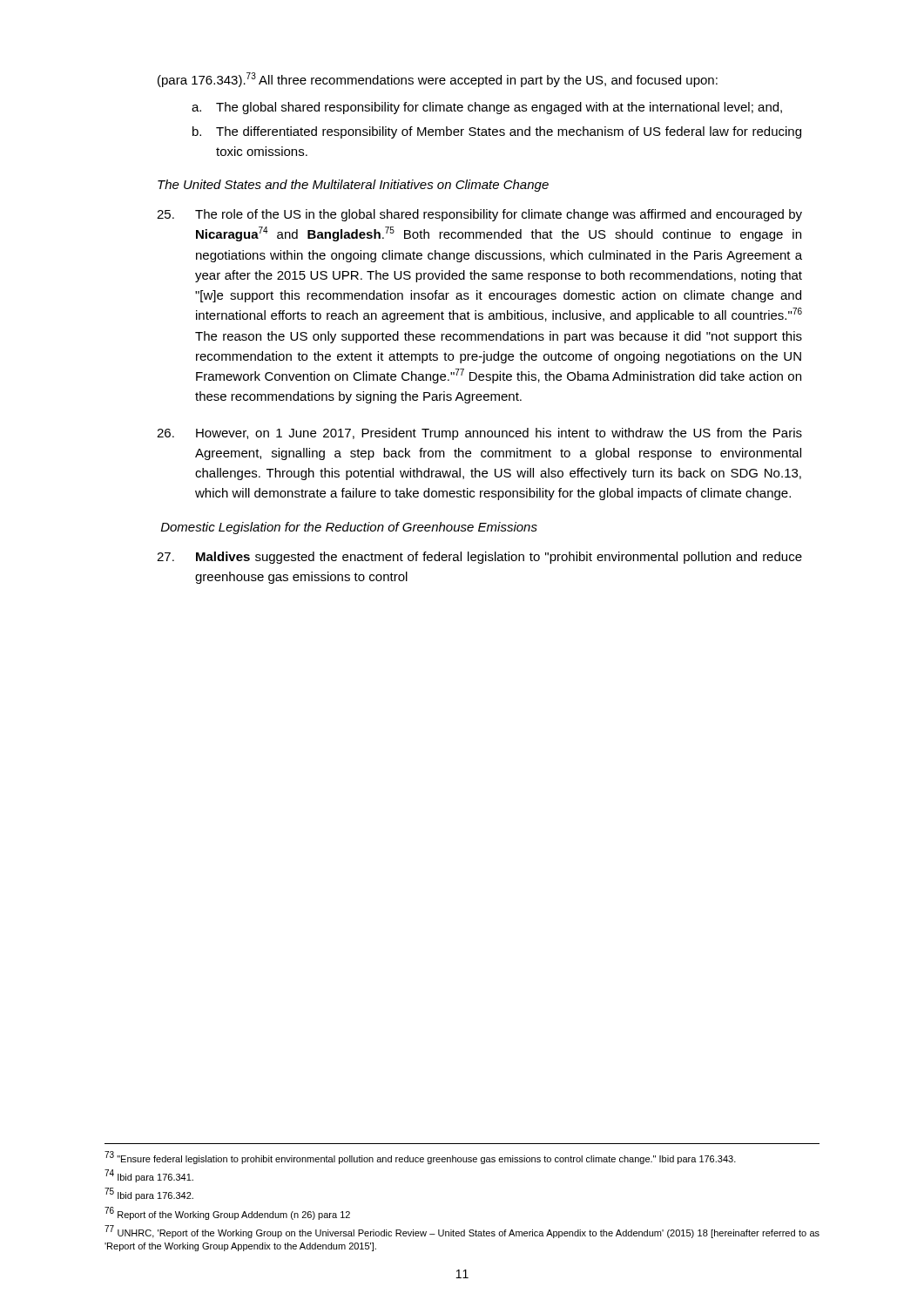Locate the element starting "b. The differentiated responsibility"

(497, 142)
